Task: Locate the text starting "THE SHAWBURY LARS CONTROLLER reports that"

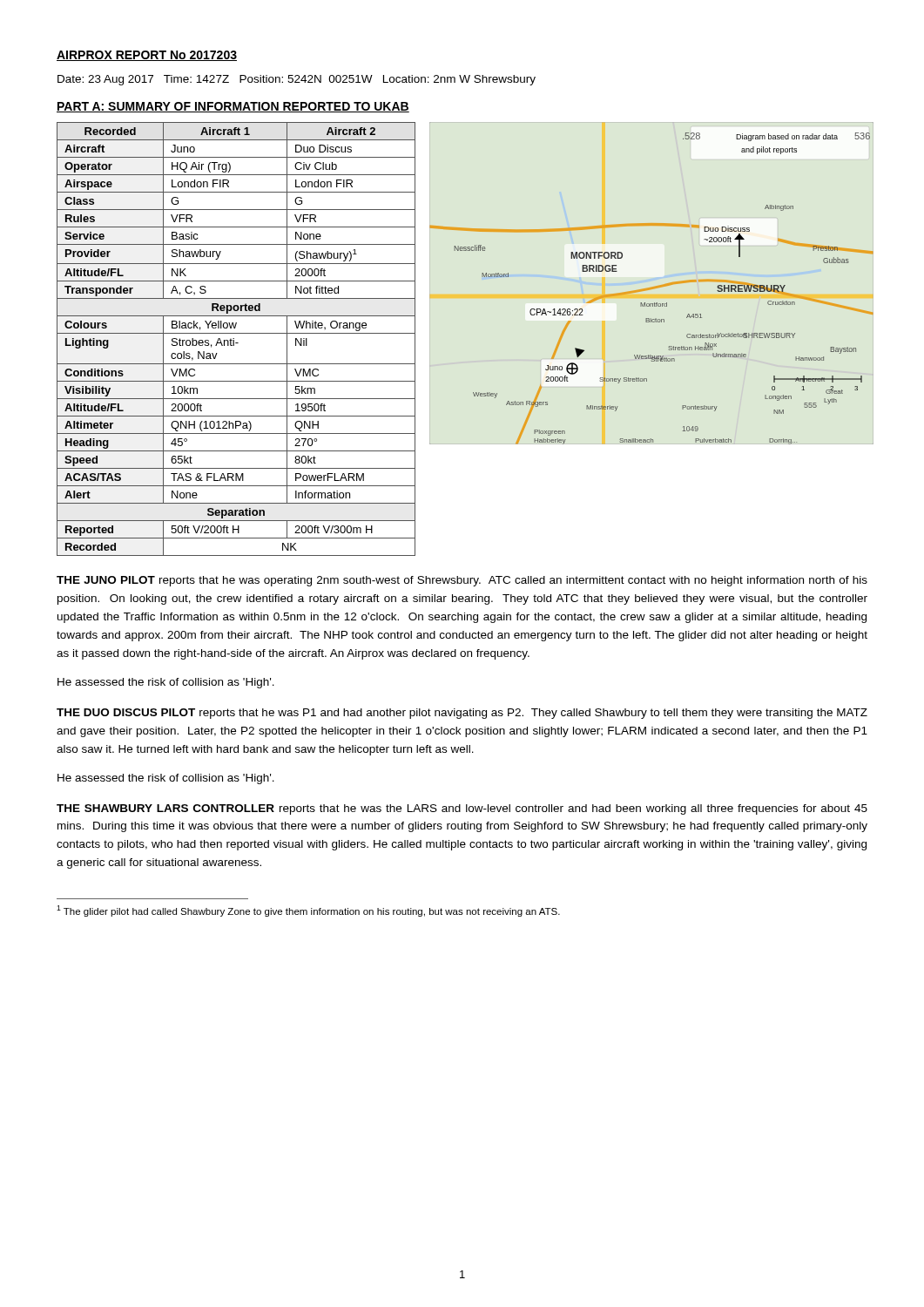Action: click(462, 835)
